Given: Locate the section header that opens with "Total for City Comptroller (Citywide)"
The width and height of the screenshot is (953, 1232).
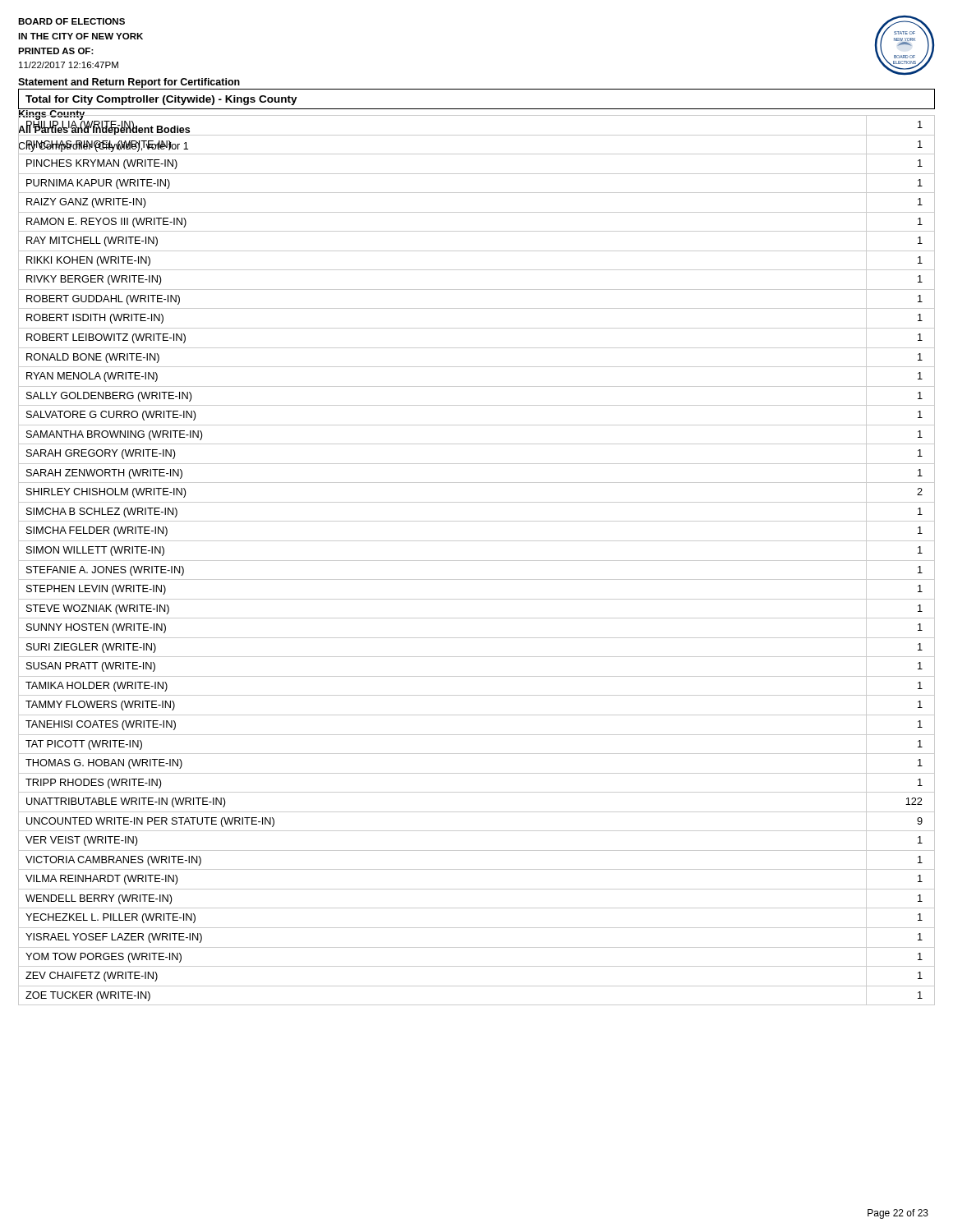Looking at the screenshot, I should click(x=161, y=99).
